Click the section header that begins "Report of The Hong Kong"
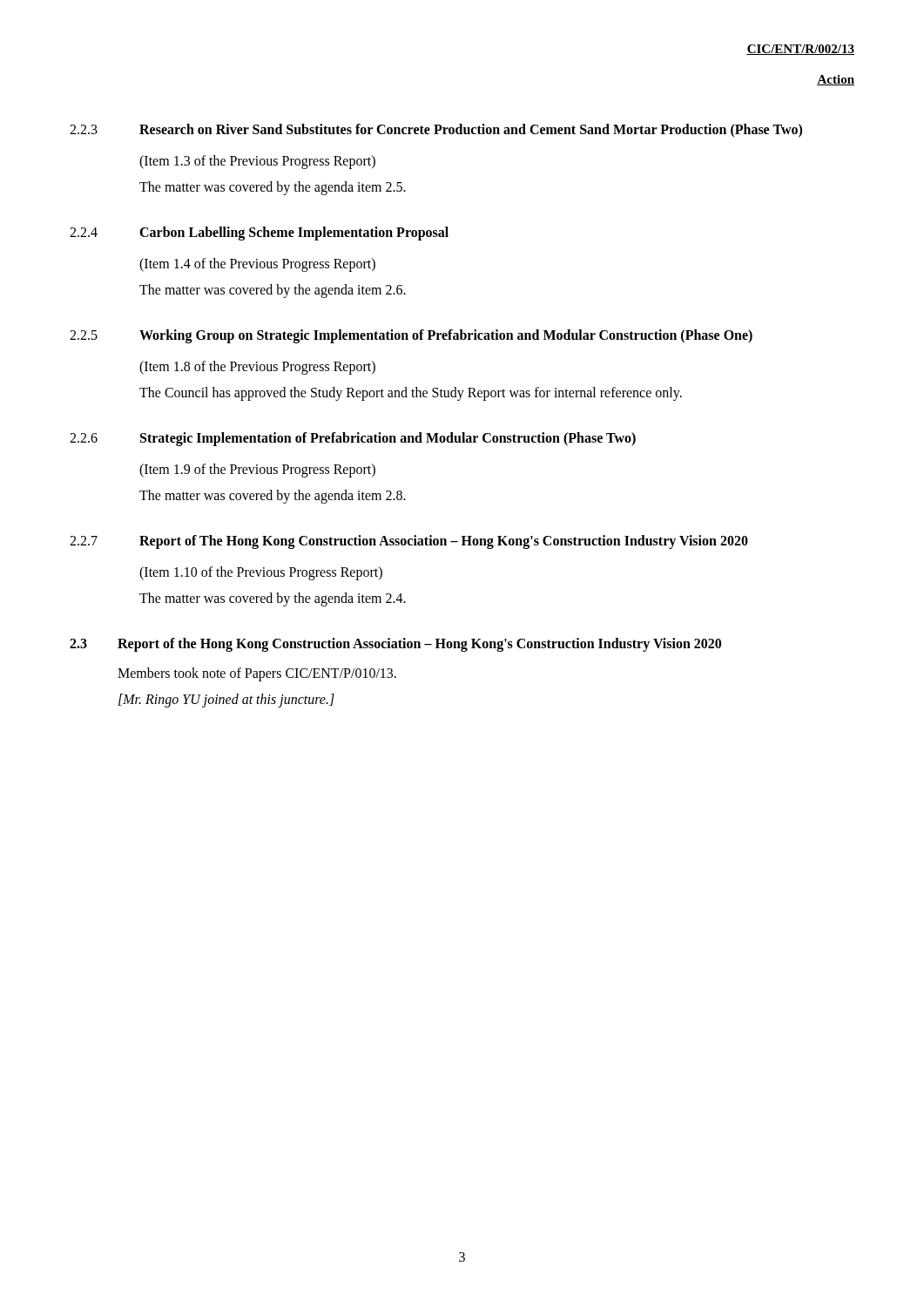Viewport: 924px width, 1307px height. [444, 542]
